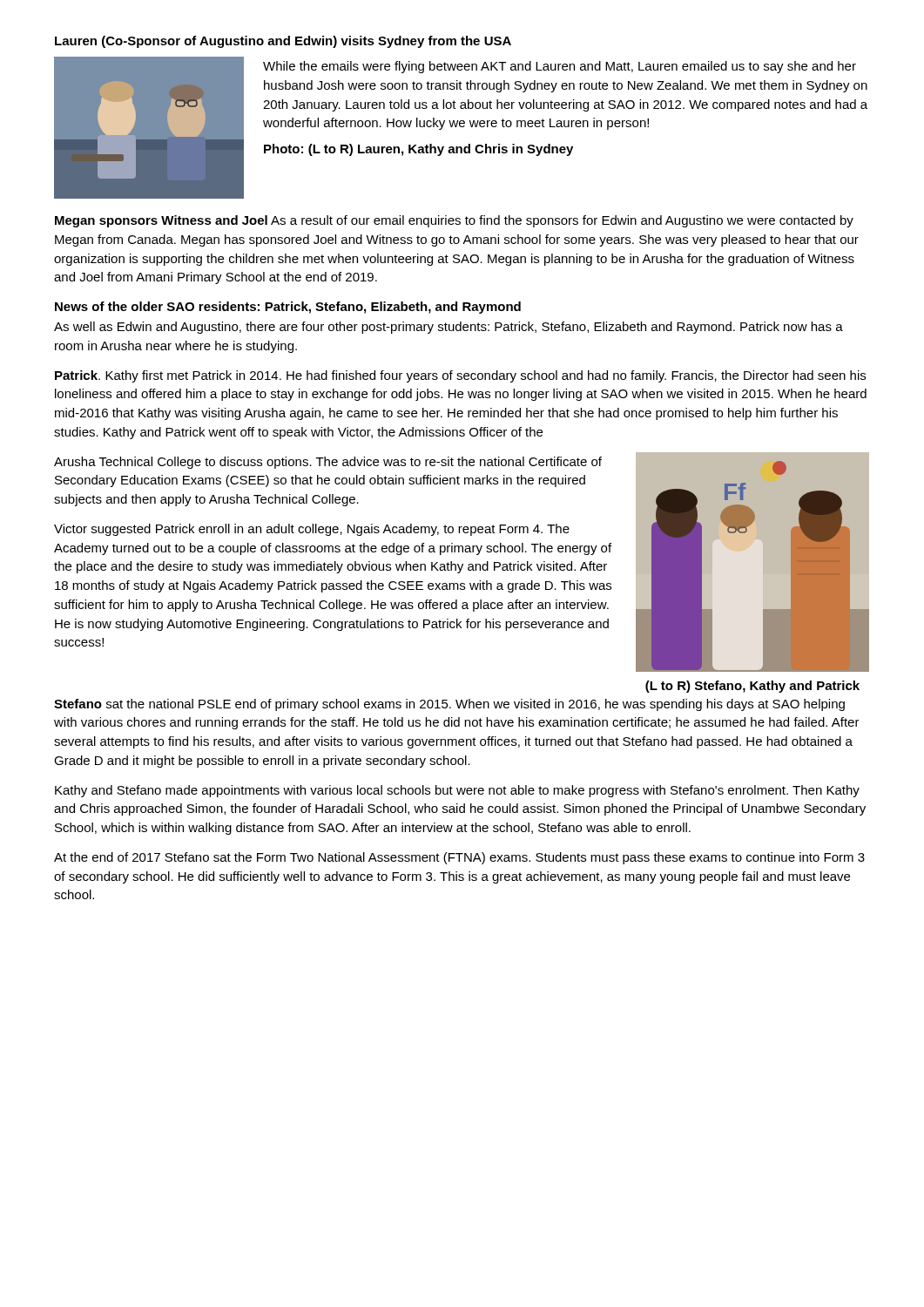Click on the text block starting "Kathy and Stefano made appointments with"
This screenshot has width=924, height=1307.
click(460, 808)
